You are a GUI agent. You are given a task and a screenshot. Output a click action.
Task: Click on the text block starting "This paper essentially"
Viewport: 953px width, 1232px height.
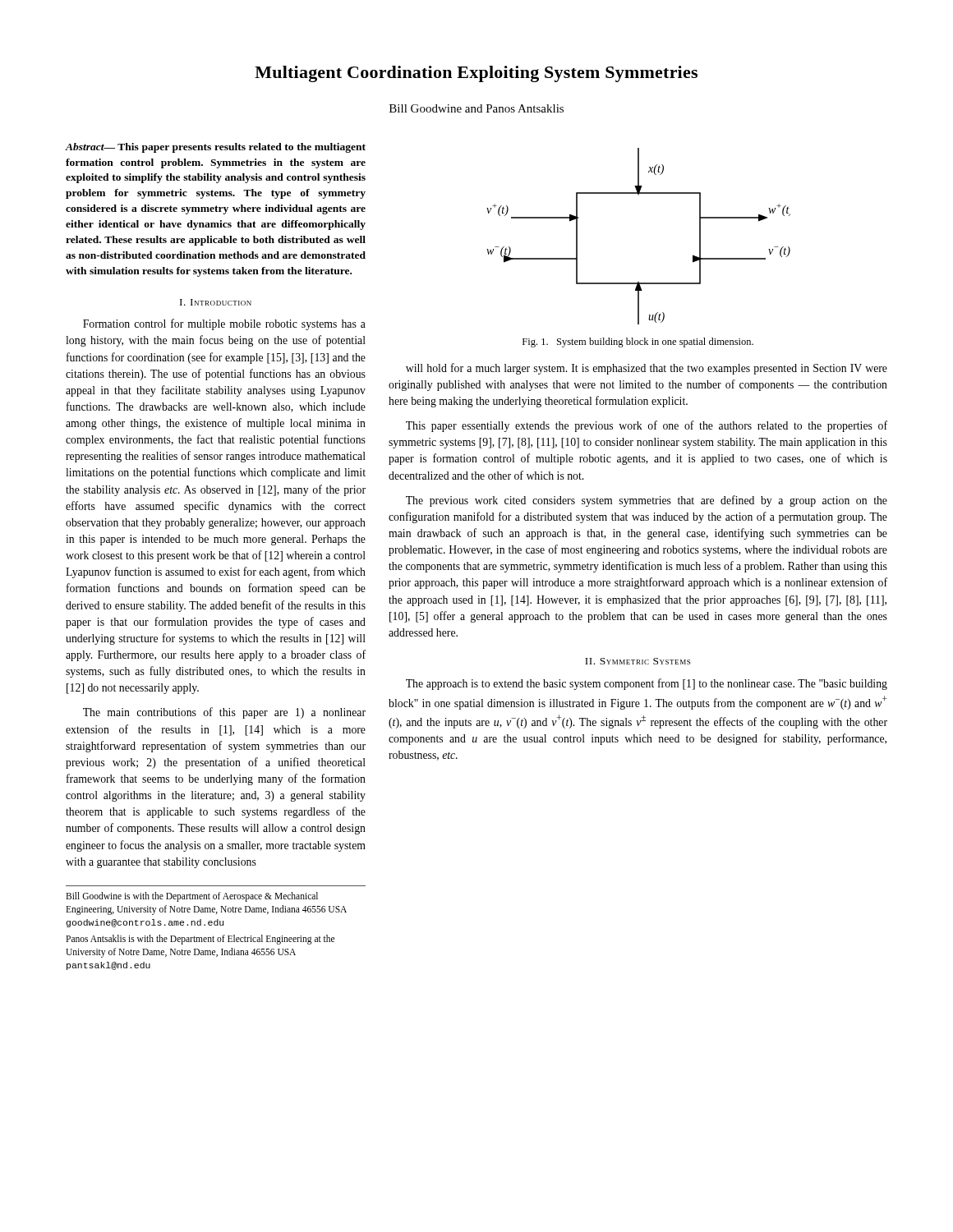(638, 451)
